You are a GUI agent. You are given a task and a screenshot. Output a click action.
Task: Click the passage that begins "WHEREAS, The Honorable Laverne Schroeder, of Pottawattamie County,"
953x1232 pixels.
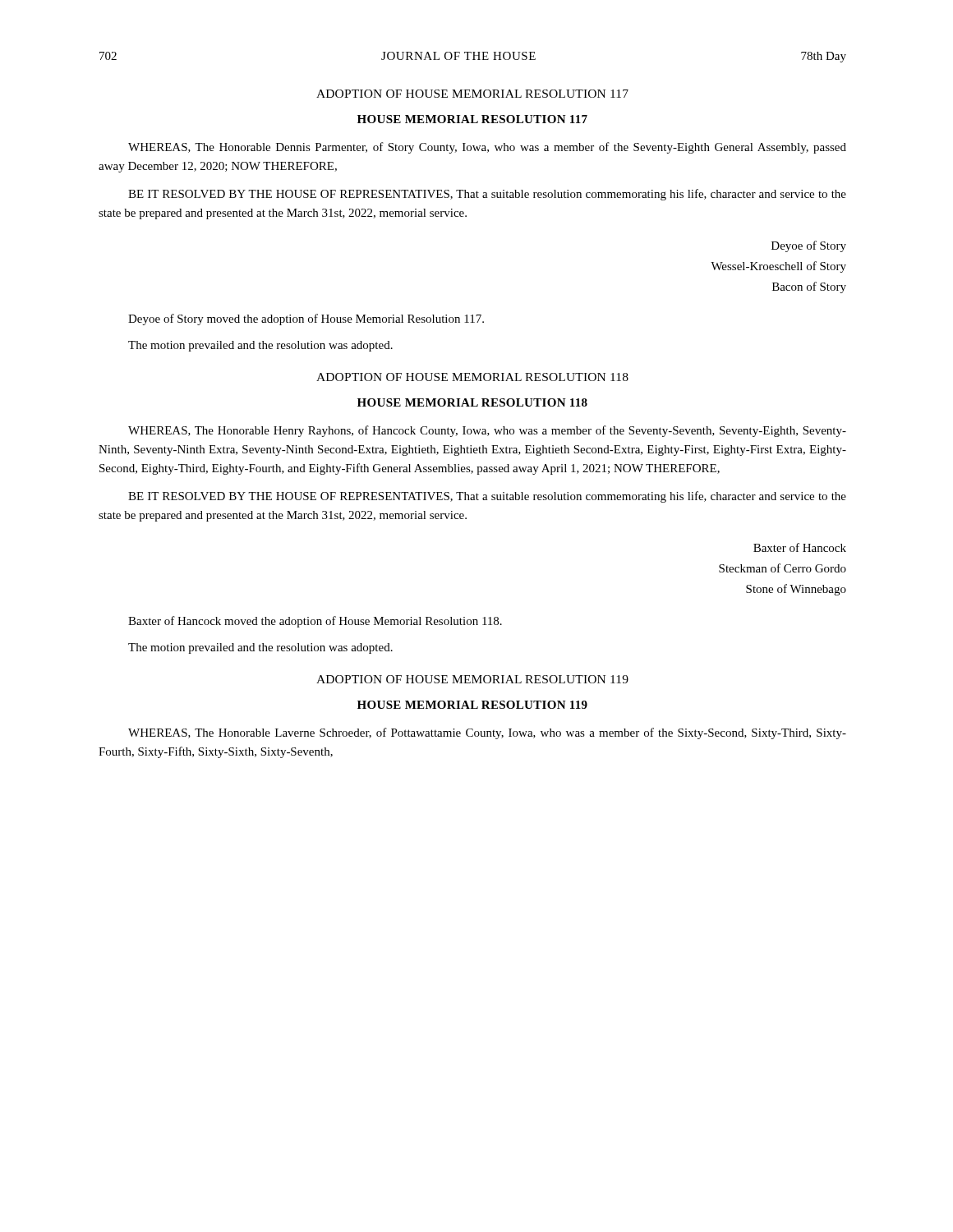click(x=472, y=742)
